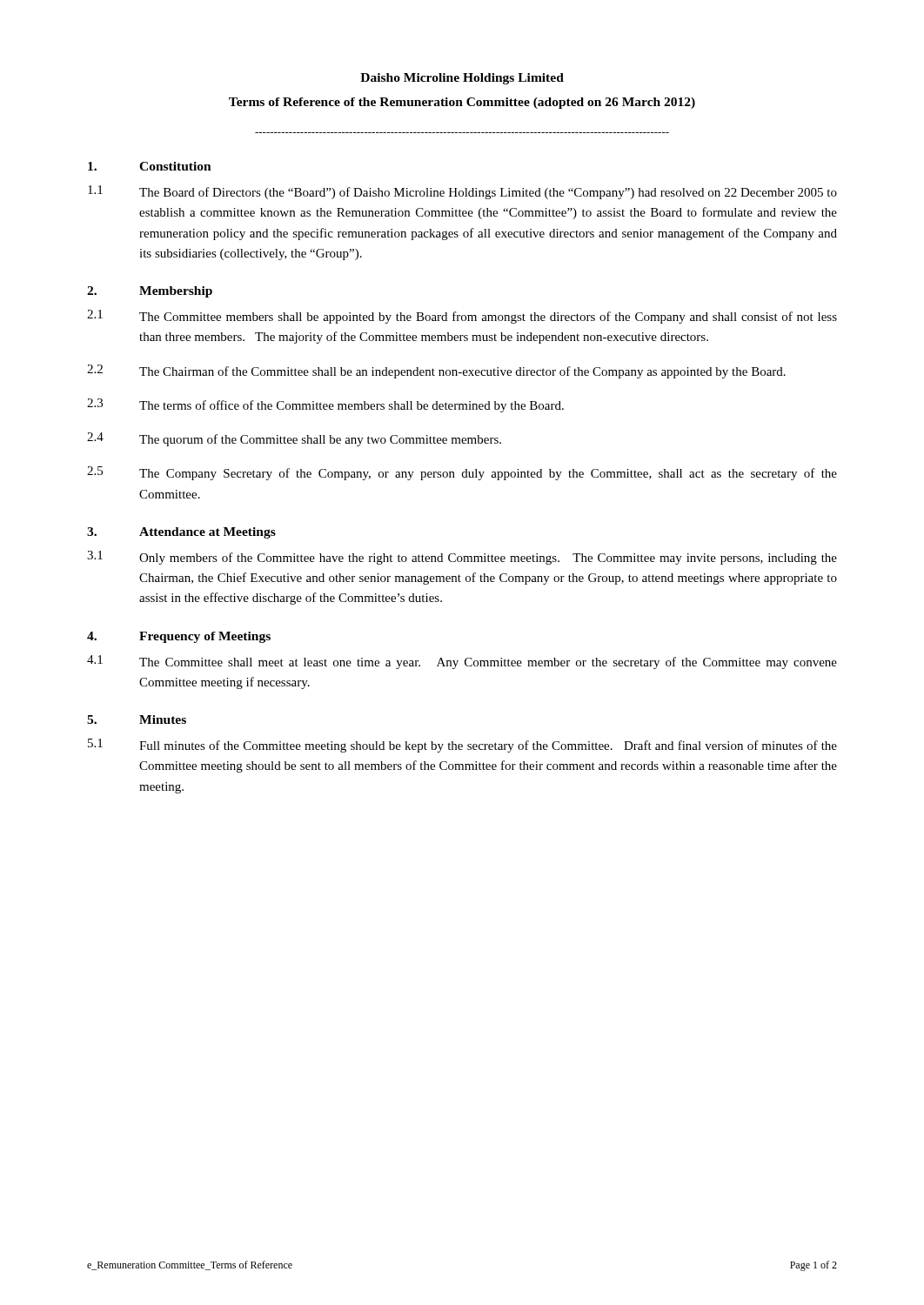
Task: Where is the passage that starts "5 The Company Secretary of"?
Action: (x=462, y=484)
